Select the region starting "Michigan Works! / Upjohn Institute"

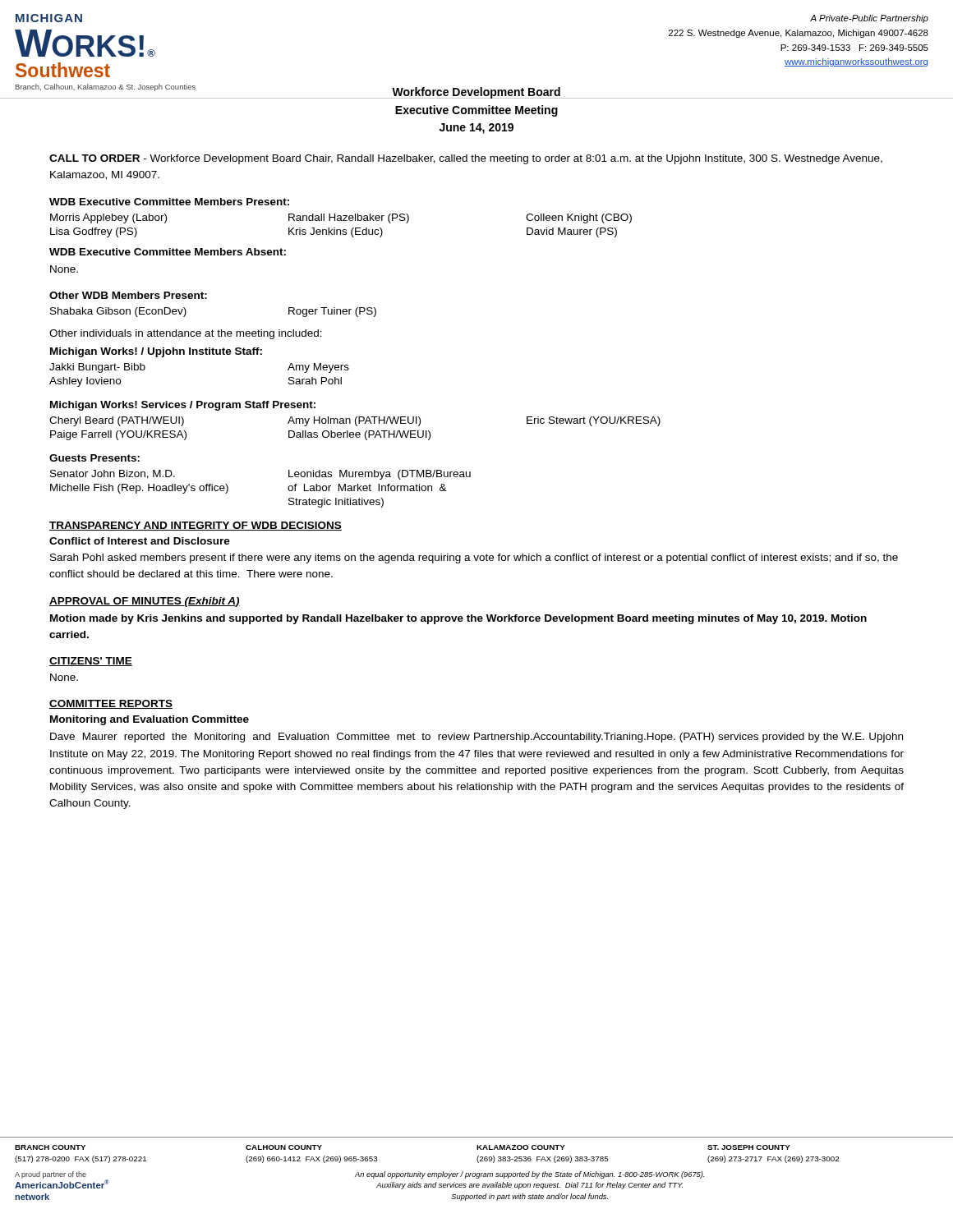pos(156,351)
